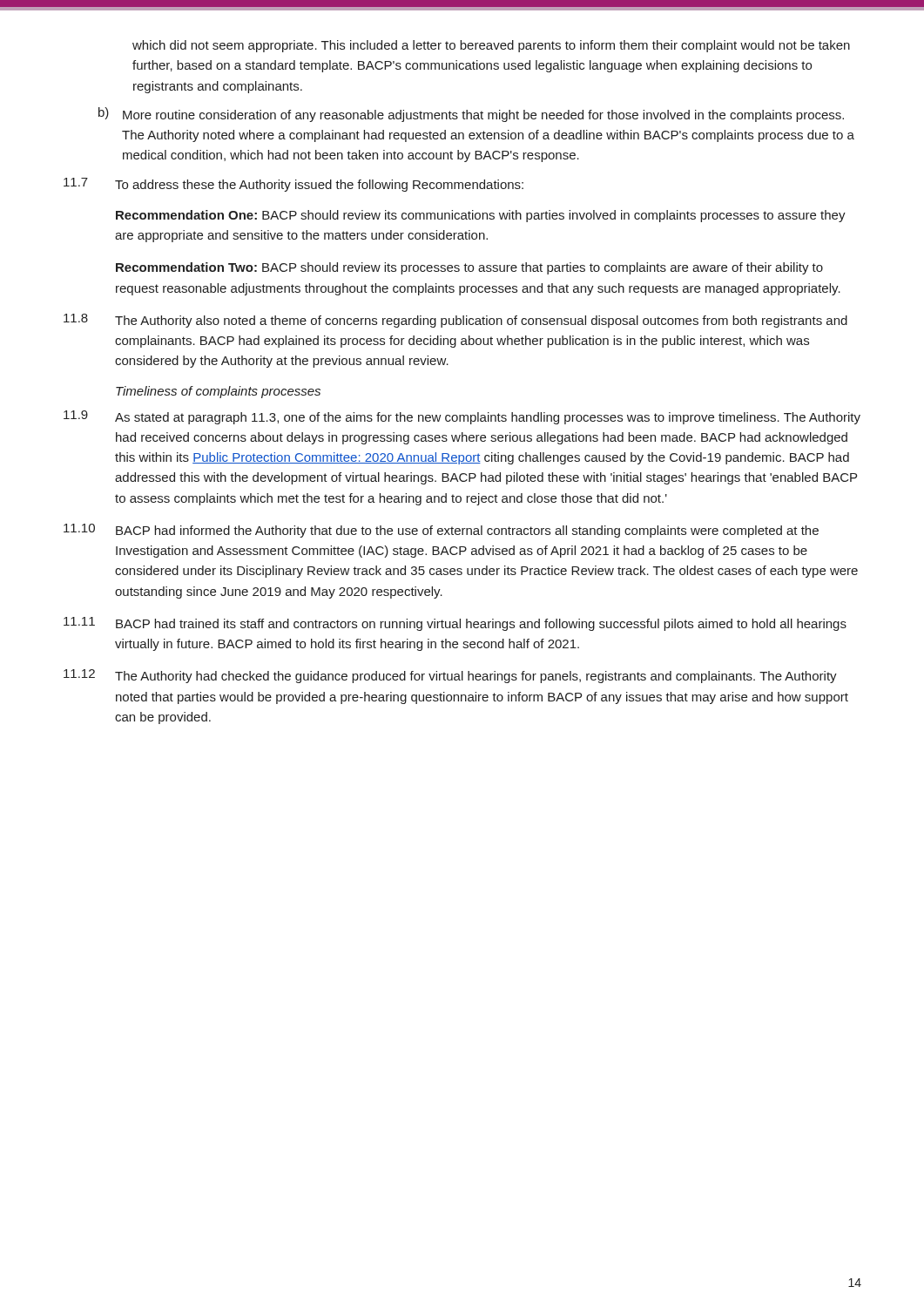
Task: Find the text block starting "Recommendation Two: BACP should review its processes"
Action: pyautogui.click(x=488, y=277)
